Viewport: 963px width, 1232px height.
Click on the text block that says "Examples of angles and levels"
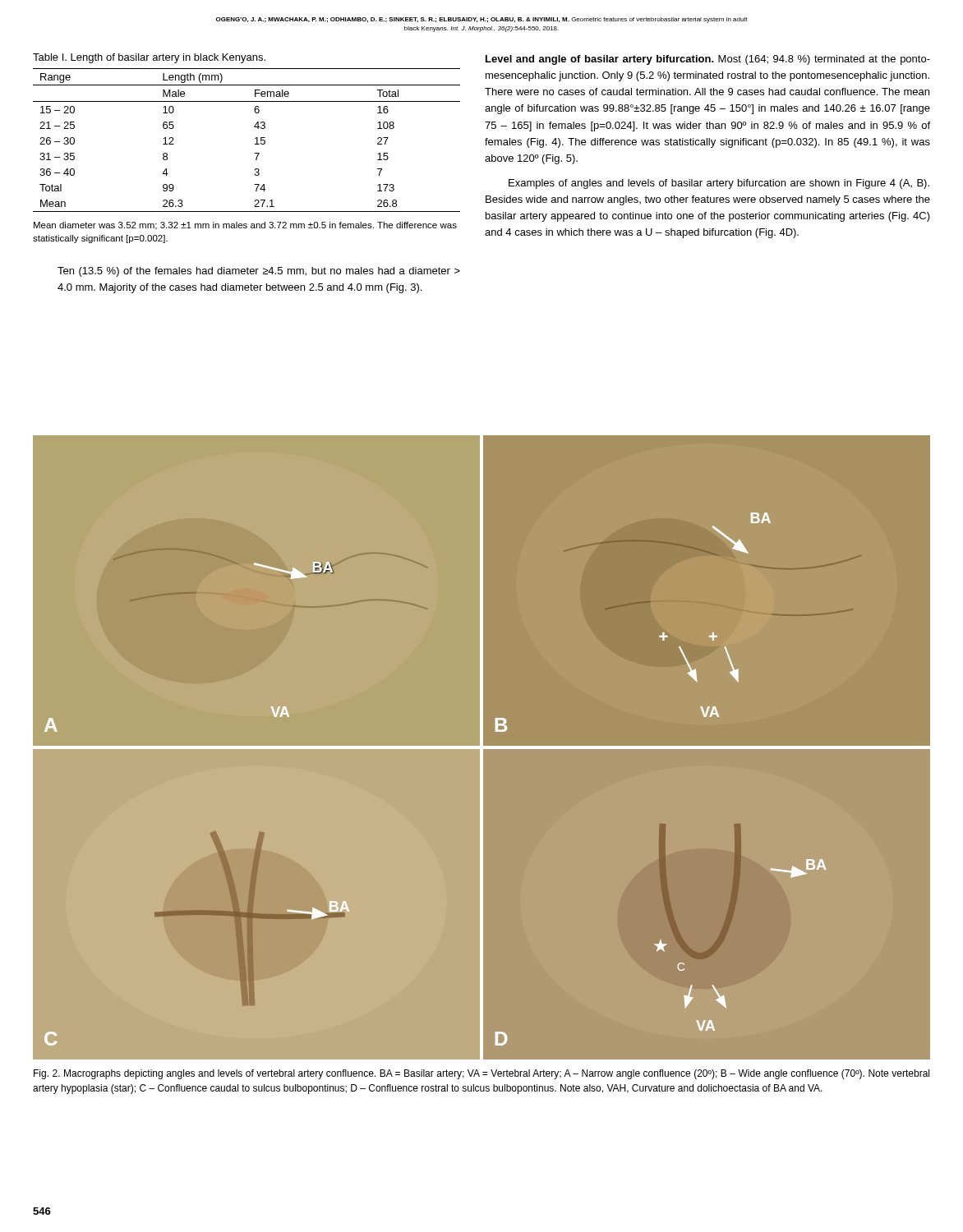point(707,208)
